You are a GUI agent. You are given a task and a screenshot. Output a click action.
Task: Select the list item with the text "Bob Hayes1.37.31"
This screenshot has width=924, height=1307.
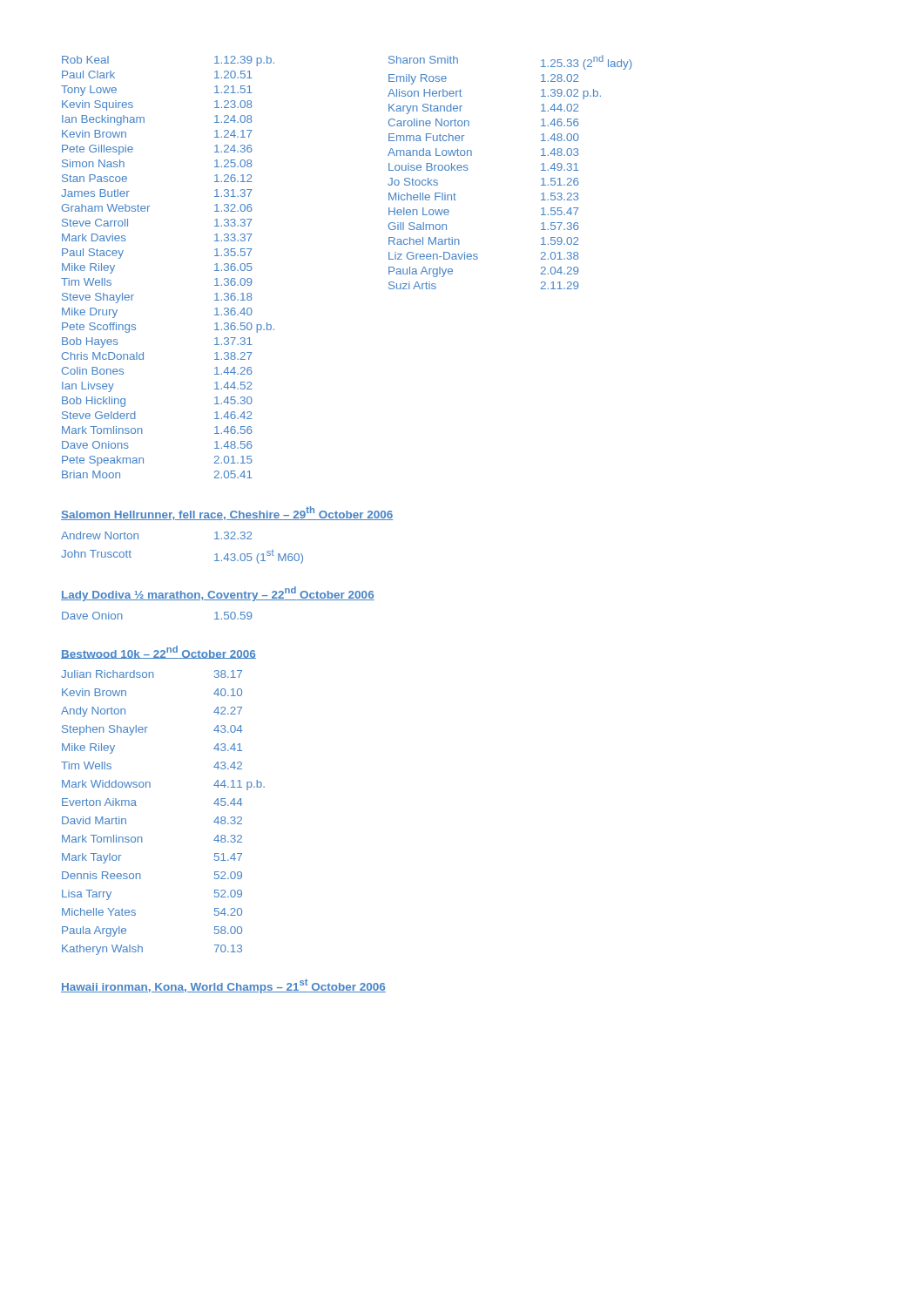tap(207, 341)
